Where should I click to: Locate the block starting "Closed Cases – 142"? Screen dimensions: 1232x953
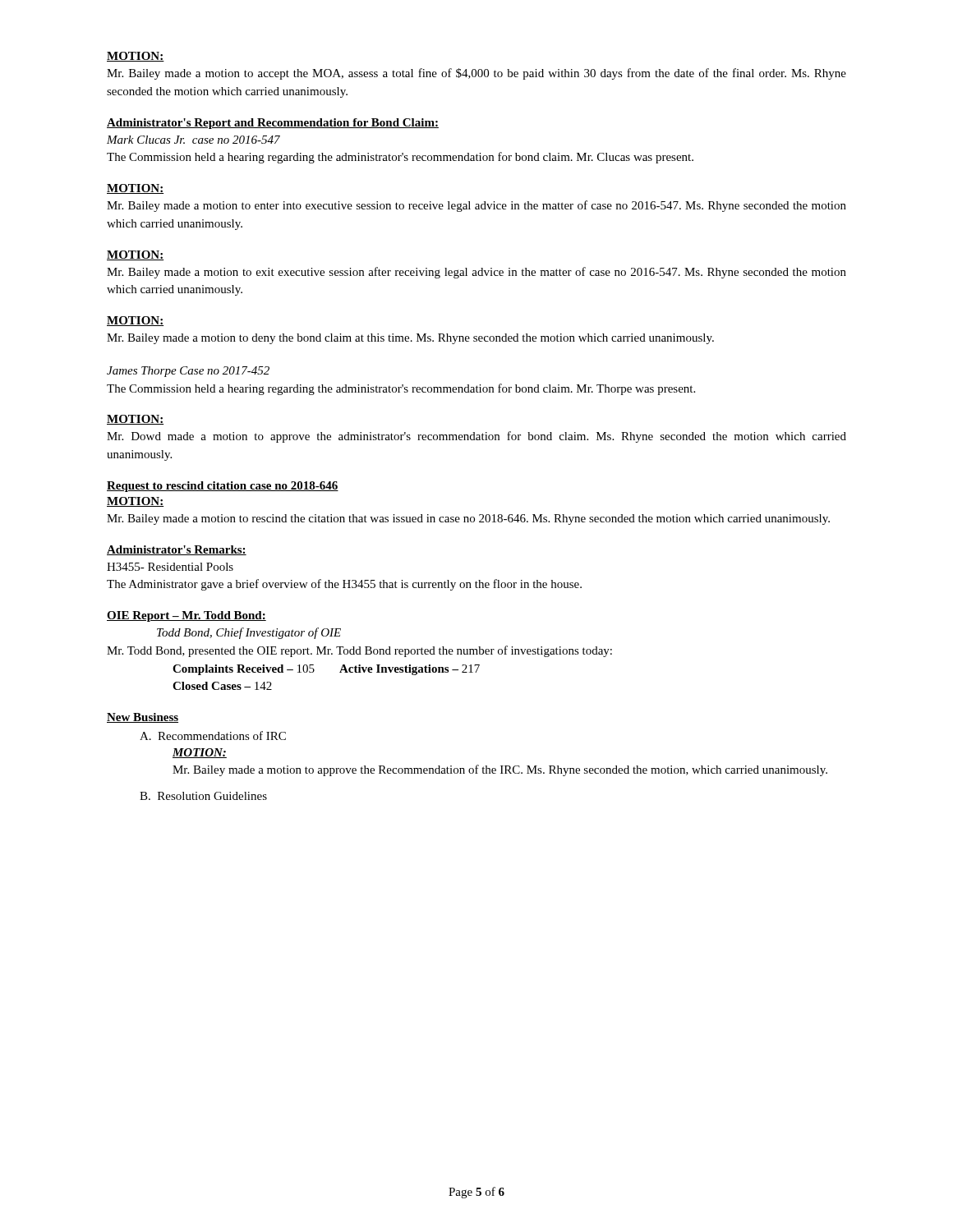222,686
